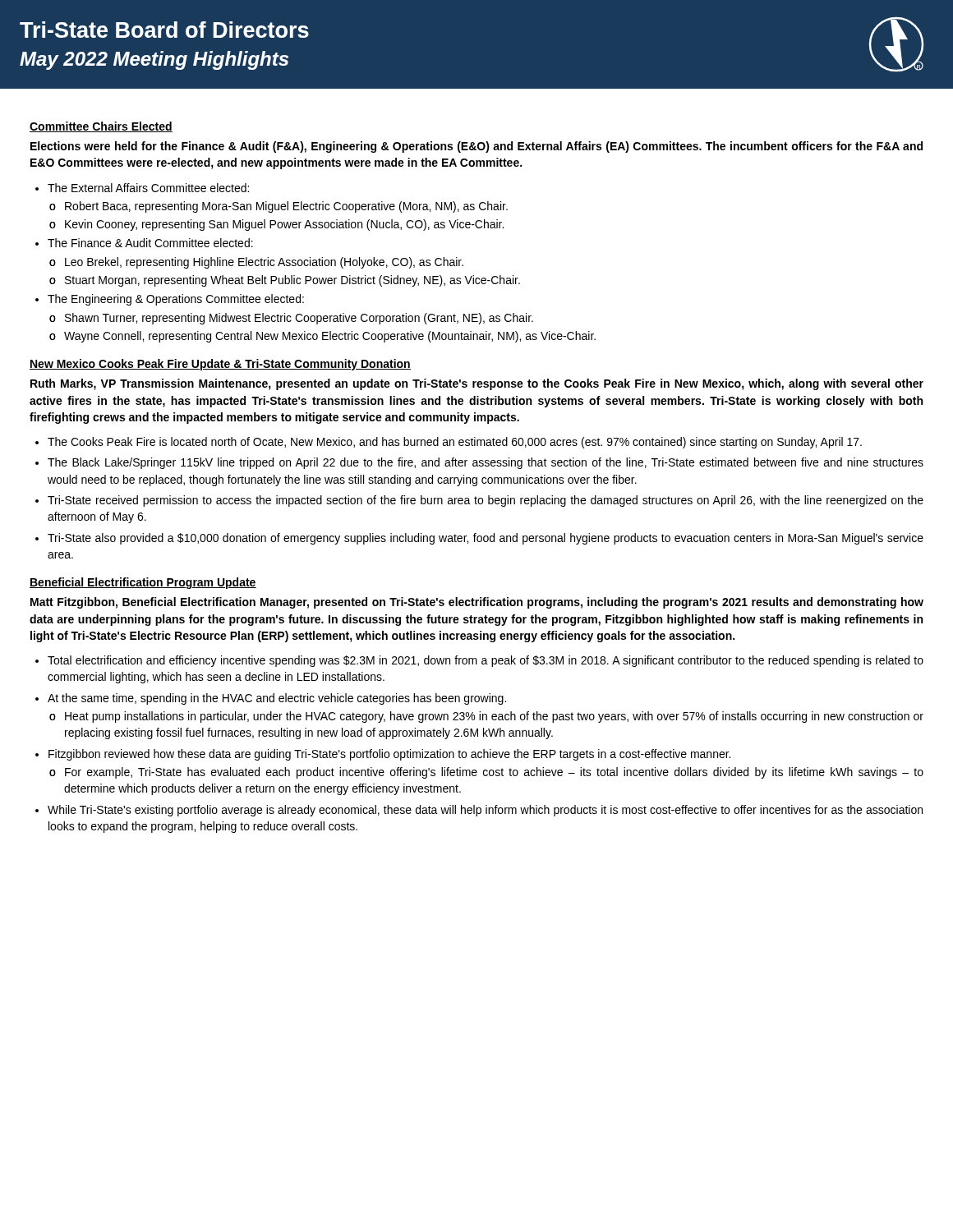The width and height of the screenshot is (953, 1232).
Task: Find the text block containing "Elections were held for the Finance"
Action: coord(476,154)
